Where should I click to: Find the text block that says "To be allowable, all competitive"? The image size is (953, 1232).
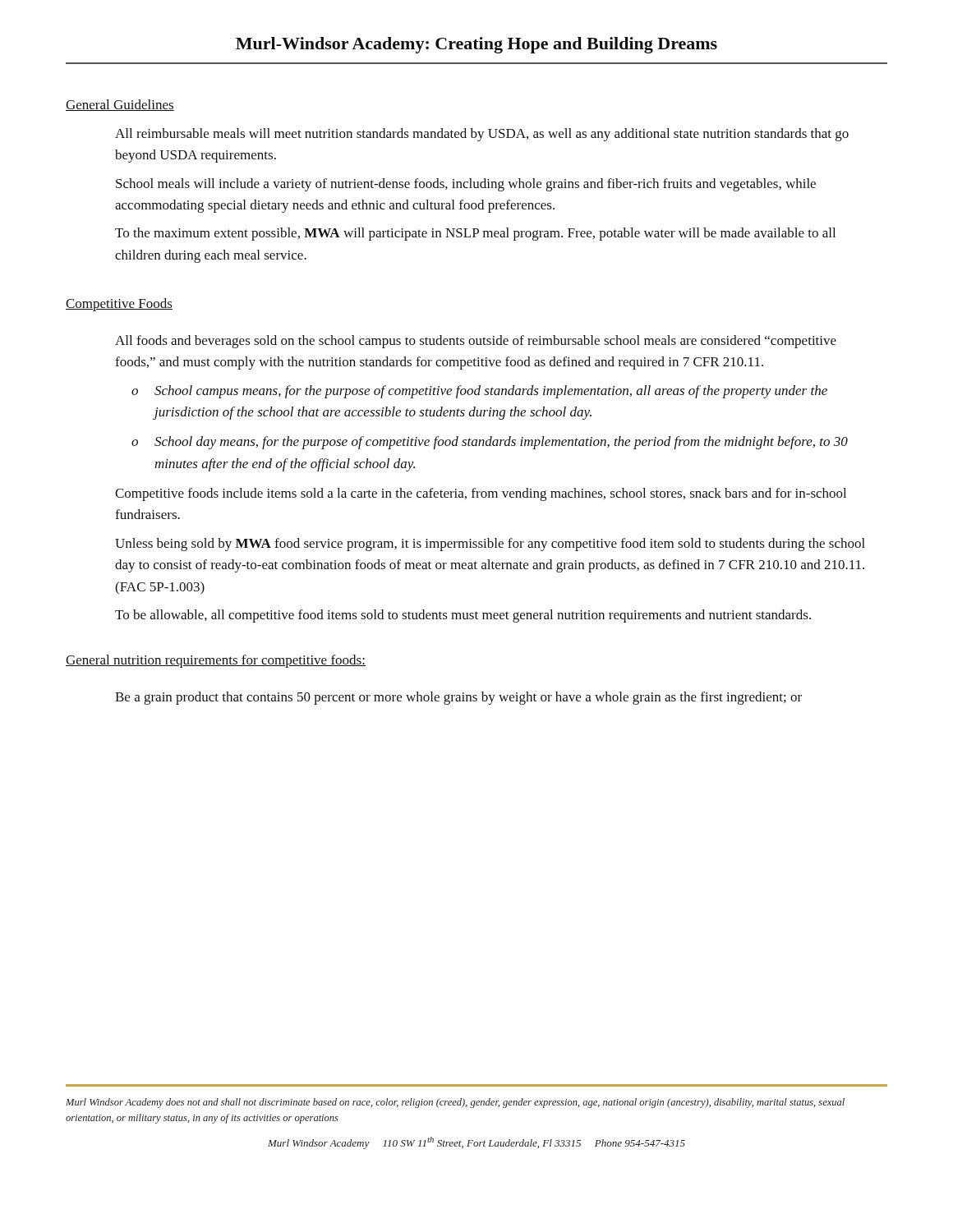[463, 615]
